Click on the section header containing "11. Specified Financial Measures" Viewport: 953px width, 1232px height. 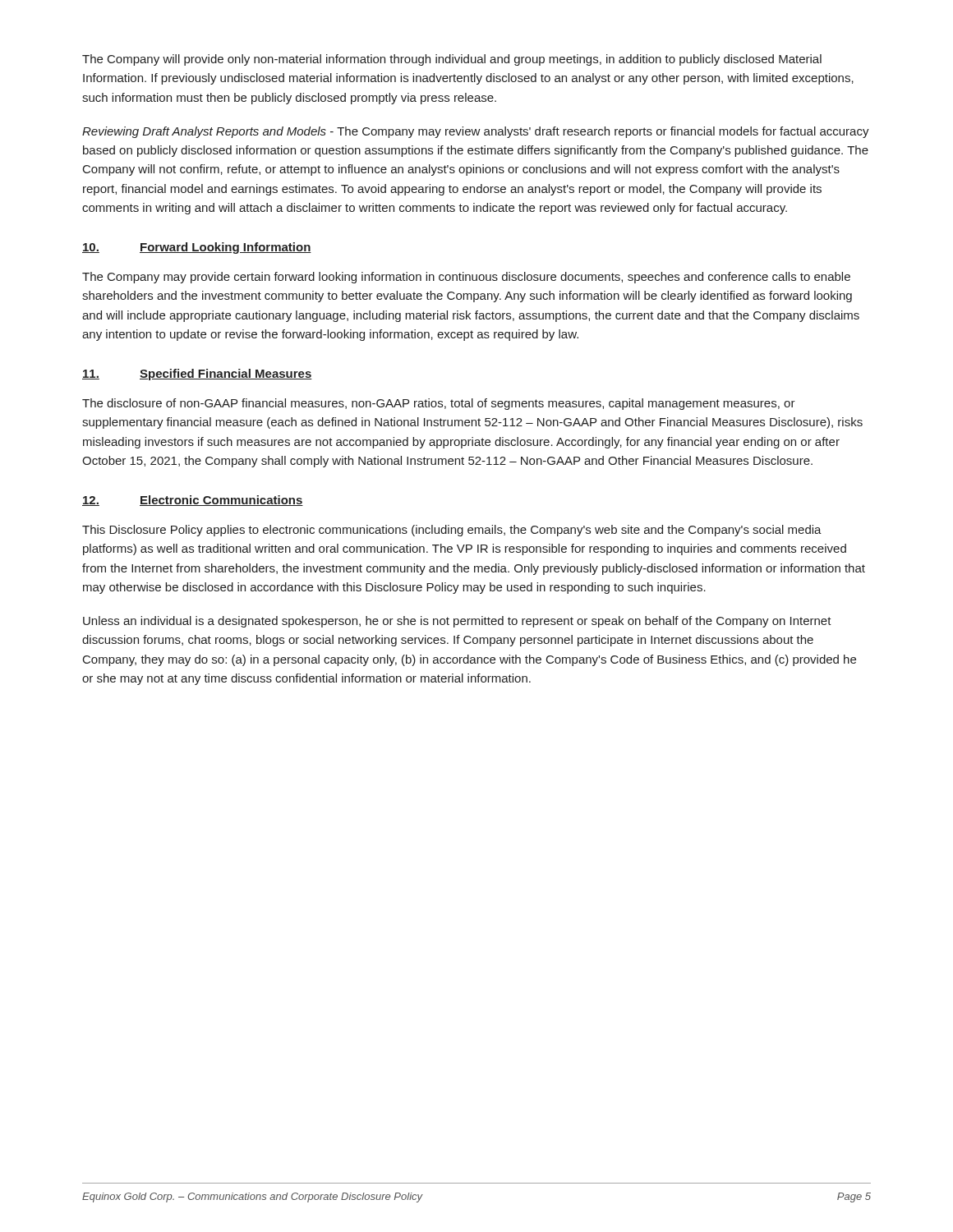(x=197, y=373)
